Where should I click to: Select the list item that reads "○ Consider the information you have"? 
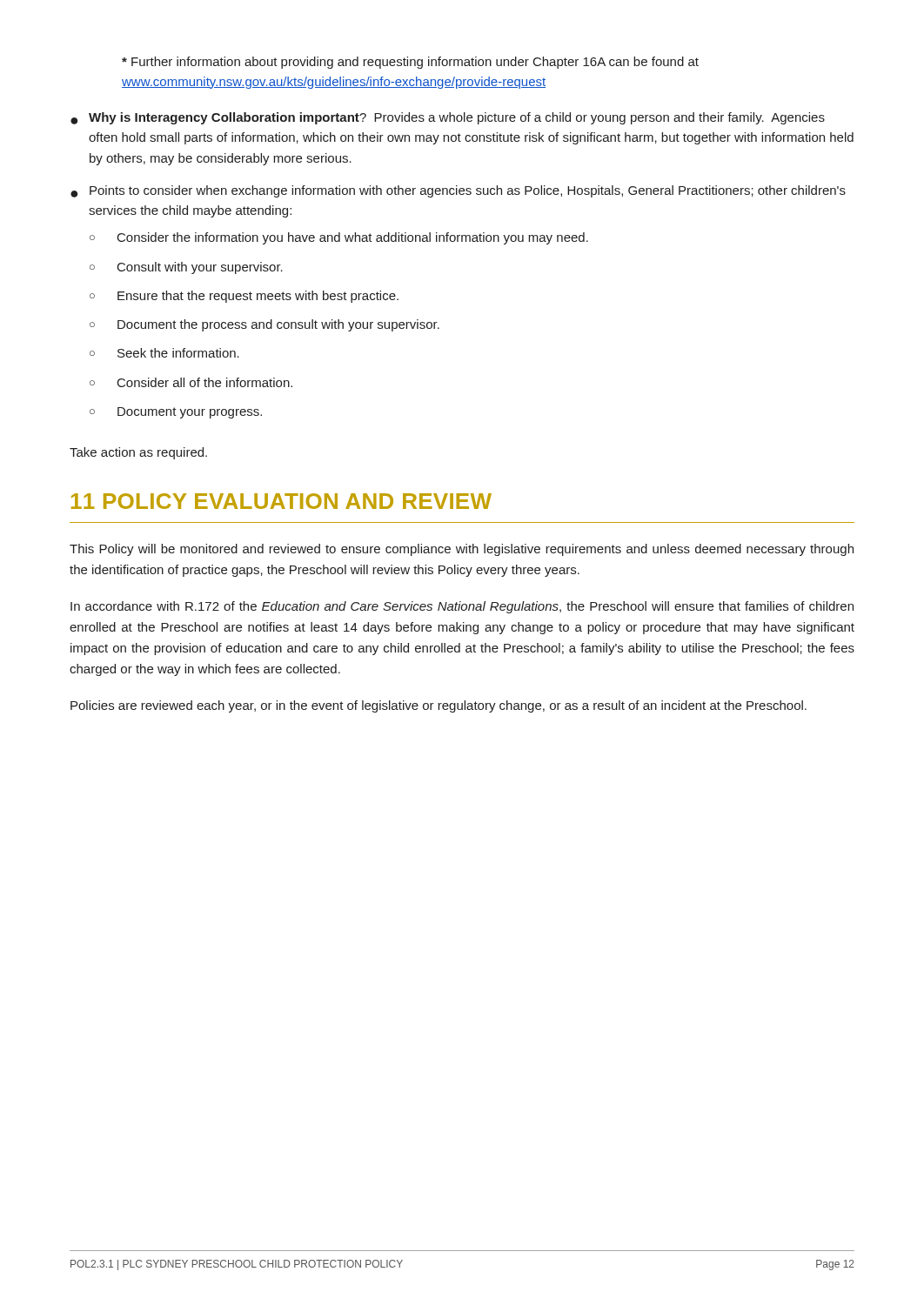point(472,237)
